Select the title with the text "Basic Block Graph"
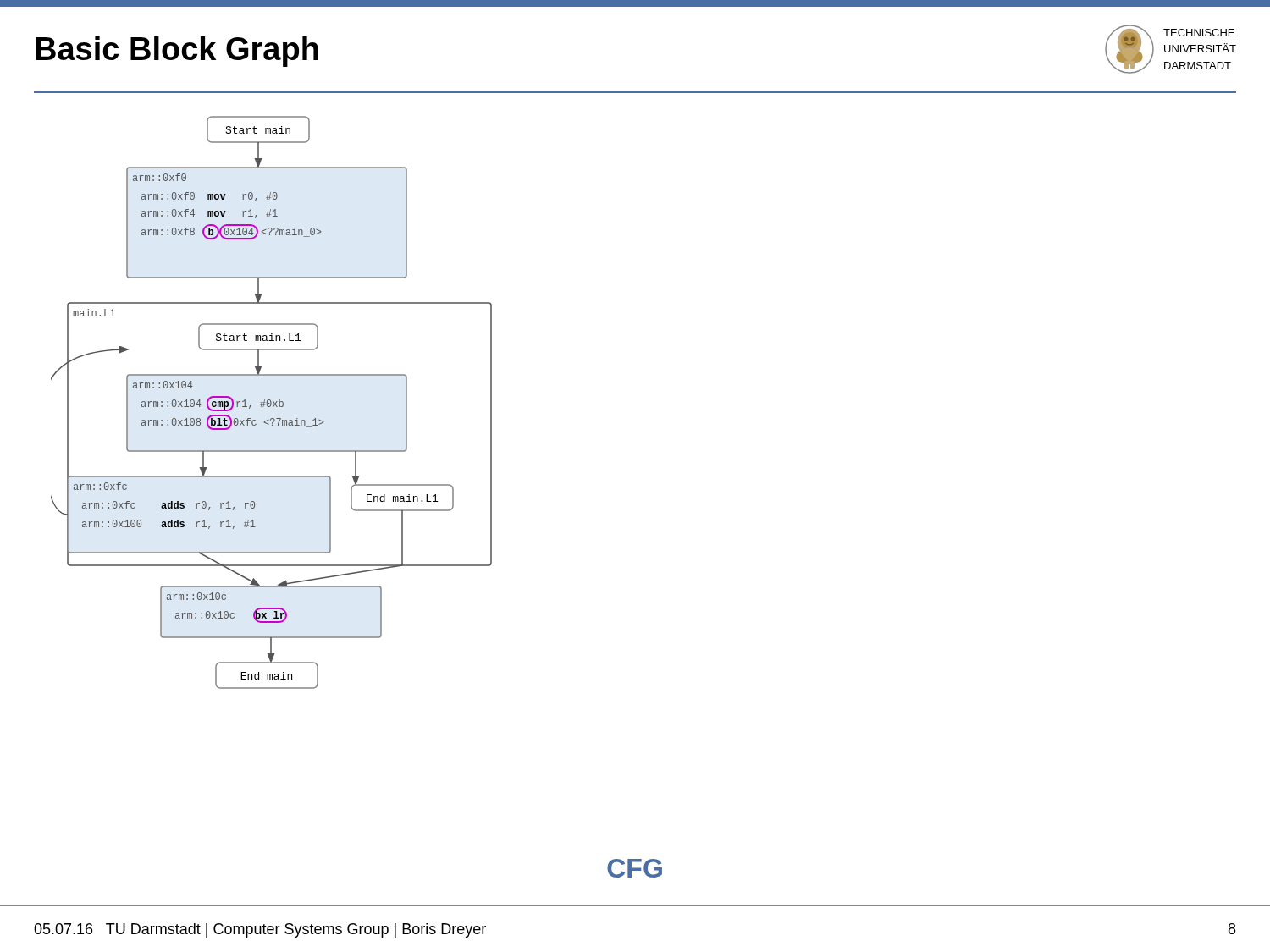Screen dimensions: 952x1270 177,49
